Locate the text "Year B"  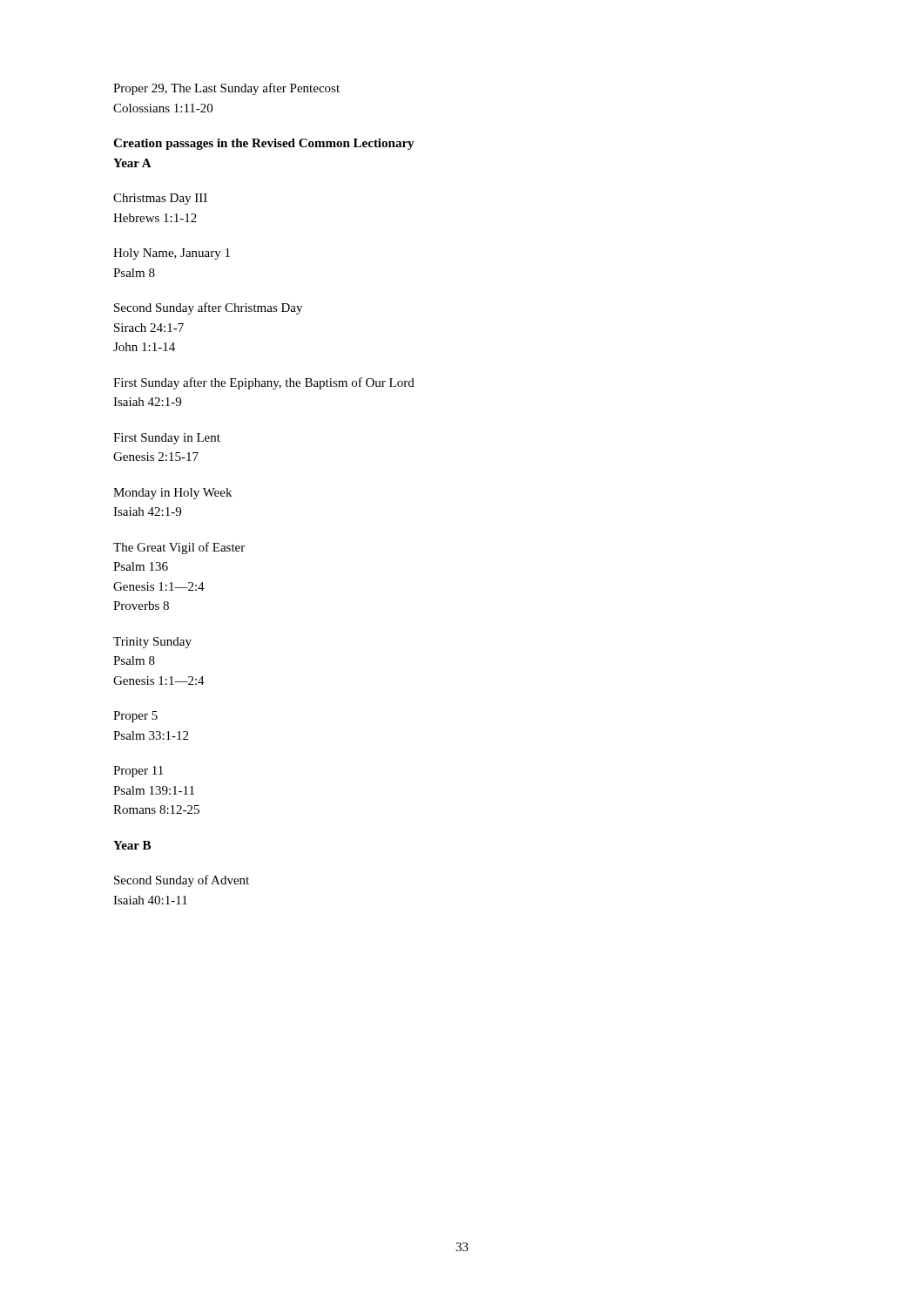click(x=132, y=845)
